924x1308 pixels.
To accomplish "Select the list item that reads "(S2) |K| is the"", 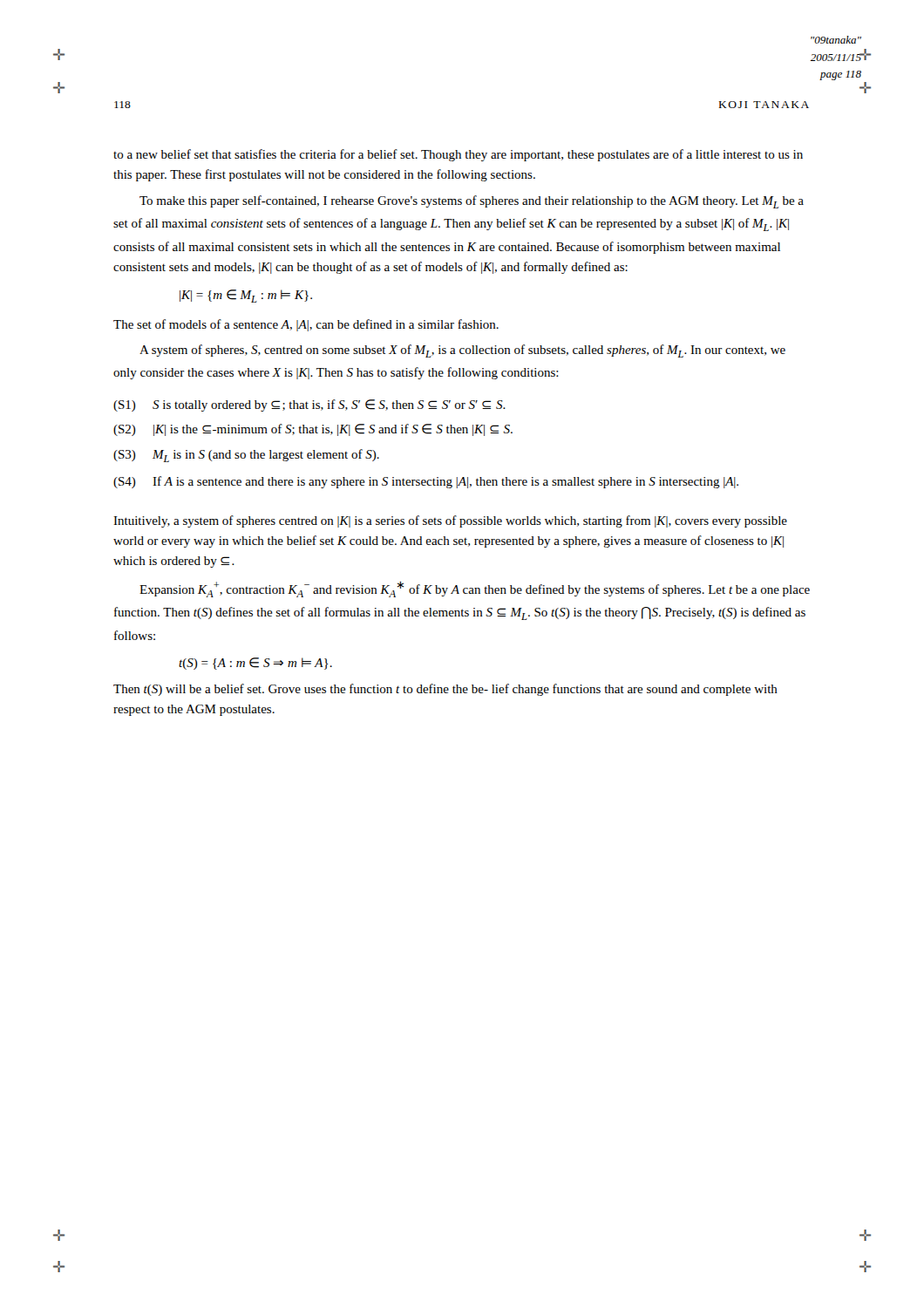I will [x=313, y=430].
